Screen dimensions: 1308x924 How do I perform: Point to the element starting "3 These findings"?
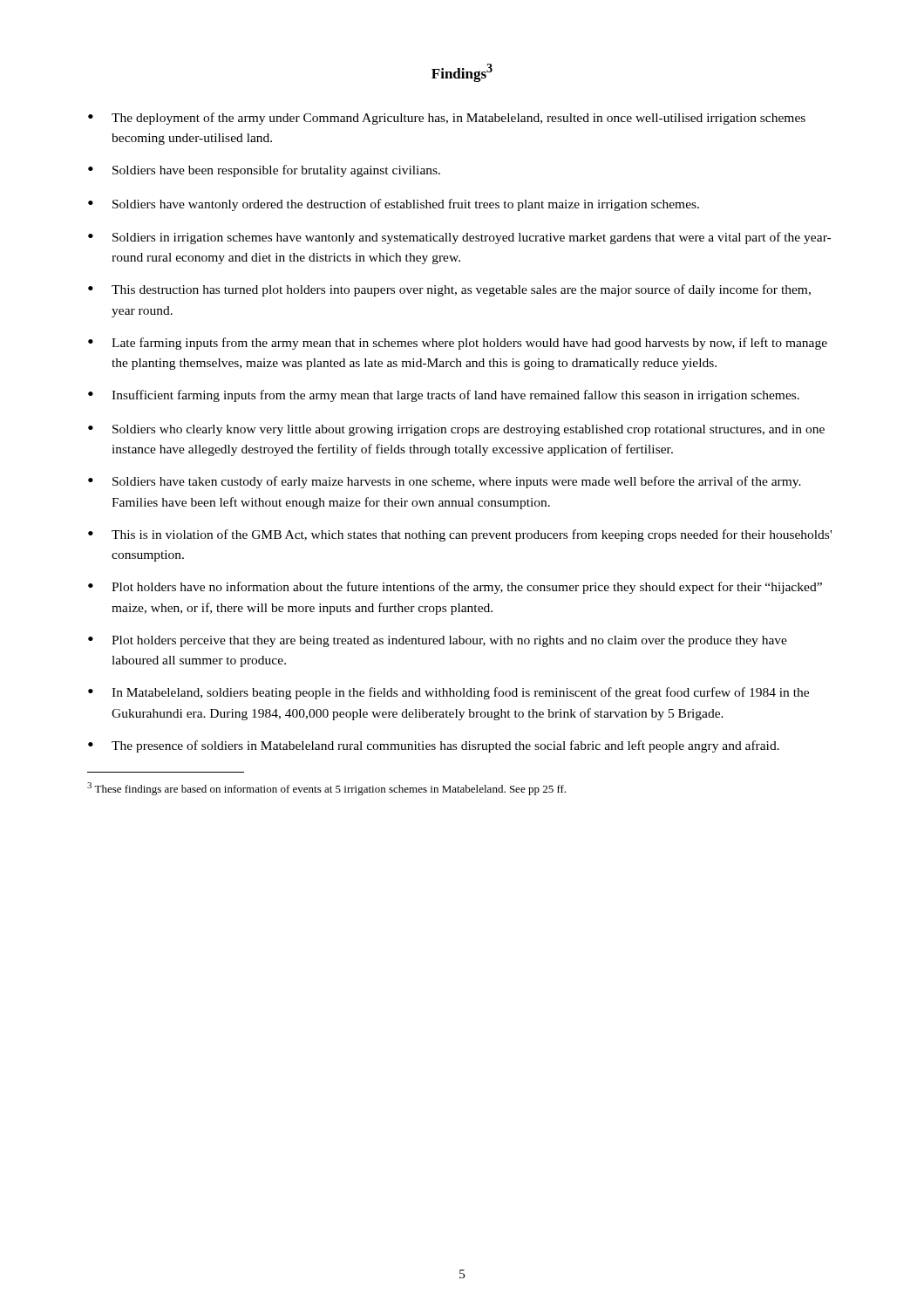327,788
